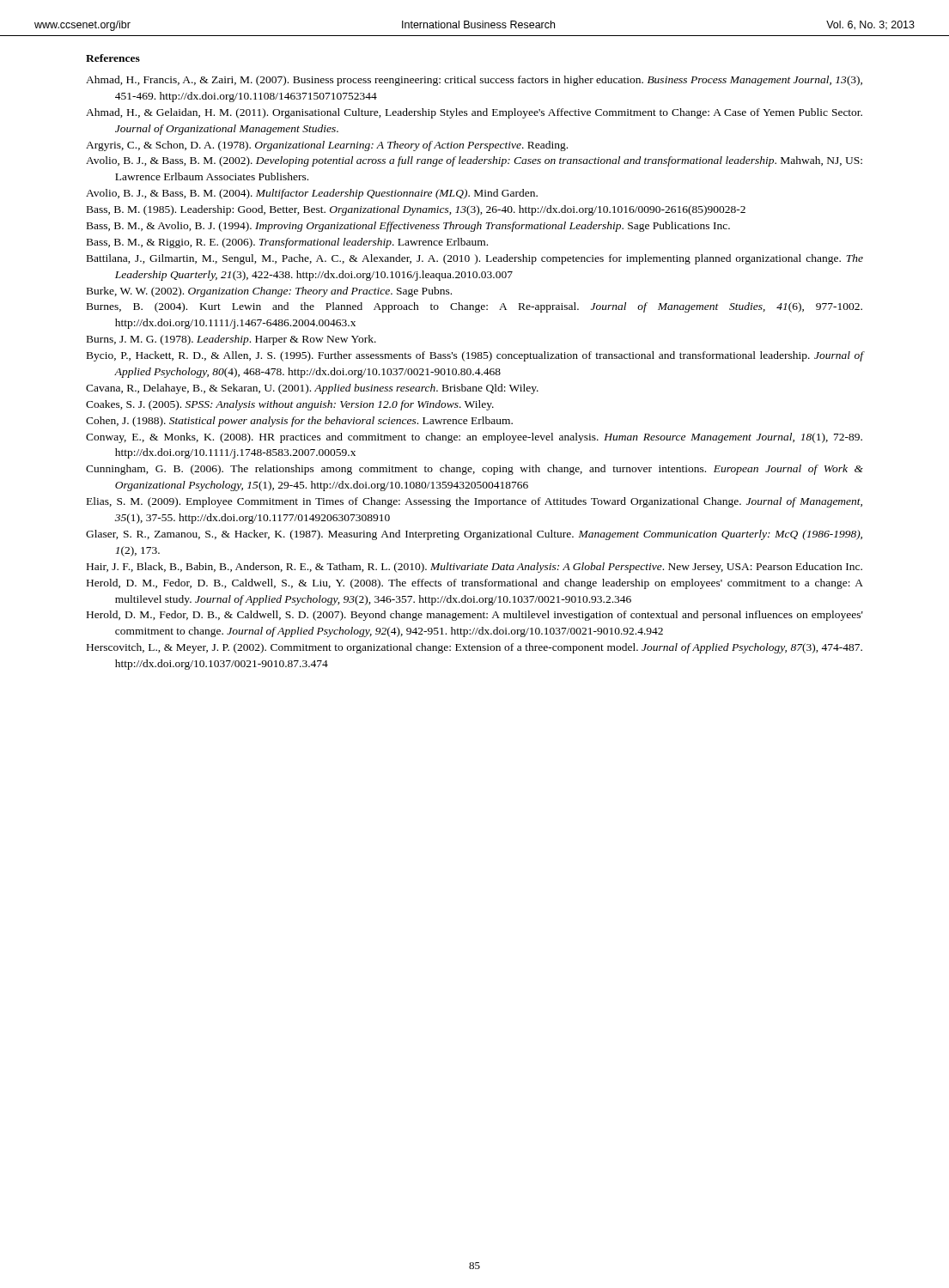Click on the passage starting "Burnes, B. (2004). Kurt Lewin and the"
Image resolution: width=949 pixels, height=1288 pixels.
(474, 315)
